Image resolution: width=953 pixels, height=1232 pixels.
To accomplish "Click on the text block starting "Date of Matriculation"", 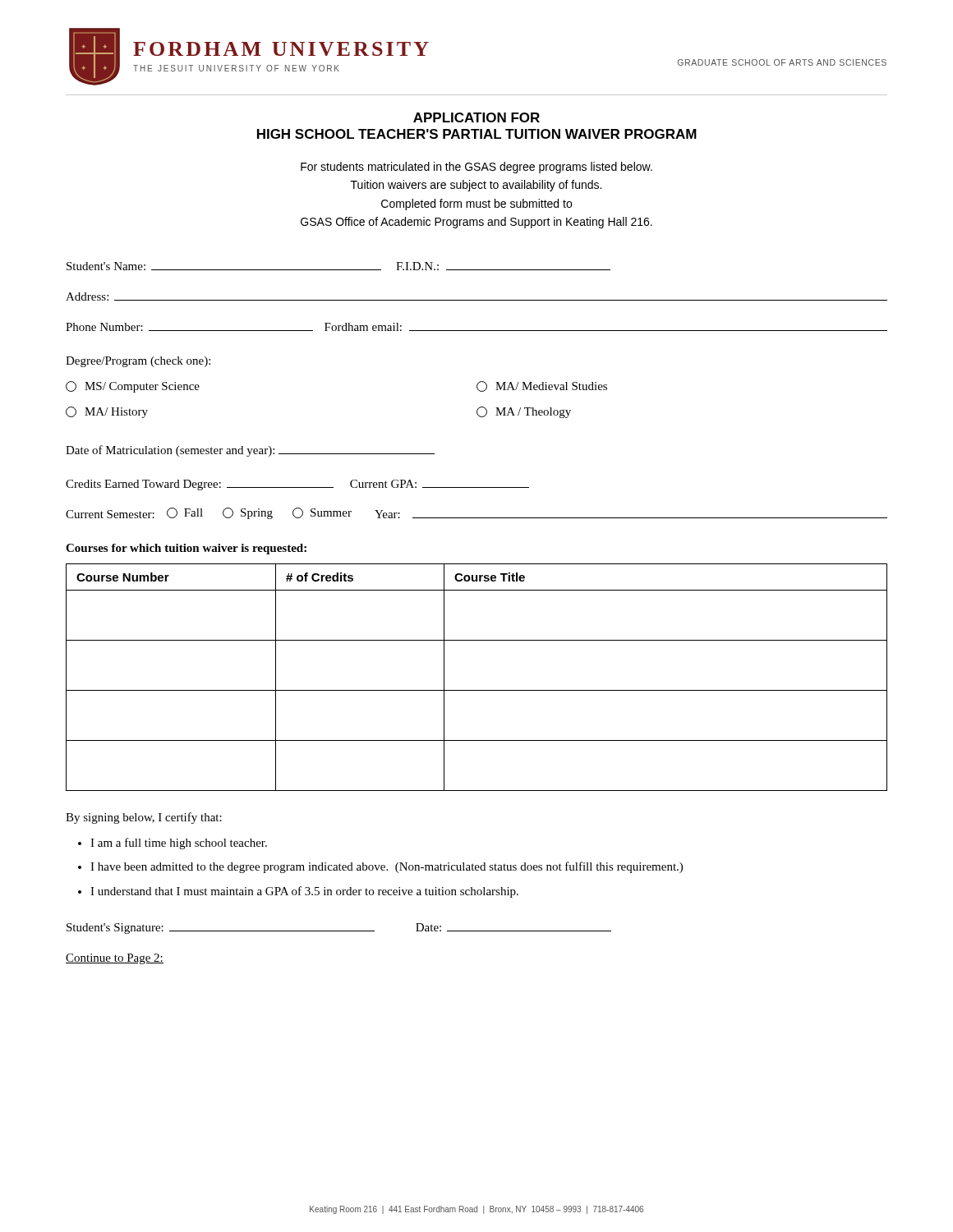I will [250, 447].
